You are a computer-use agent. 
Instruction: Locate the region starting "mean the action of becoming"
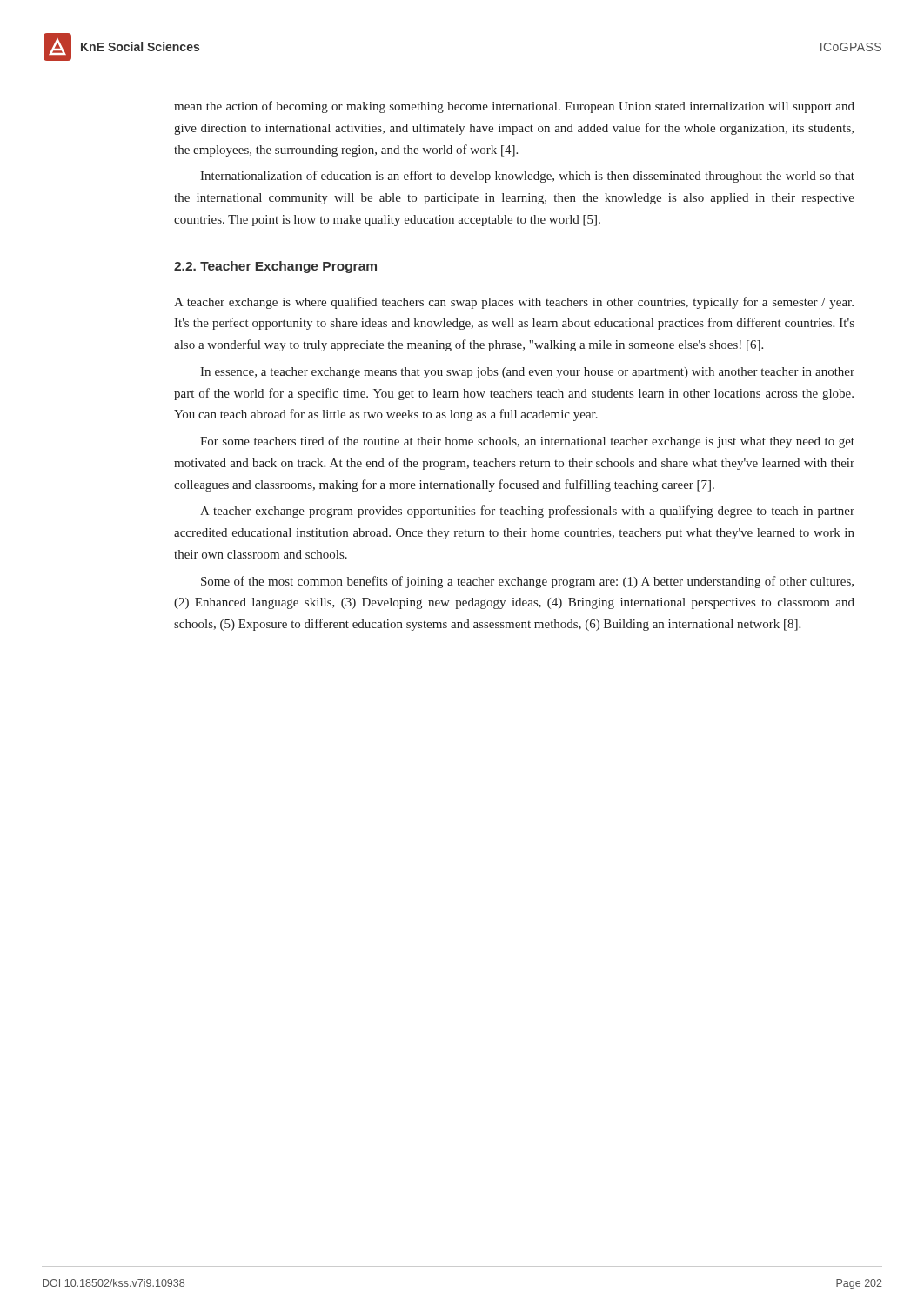514,128
